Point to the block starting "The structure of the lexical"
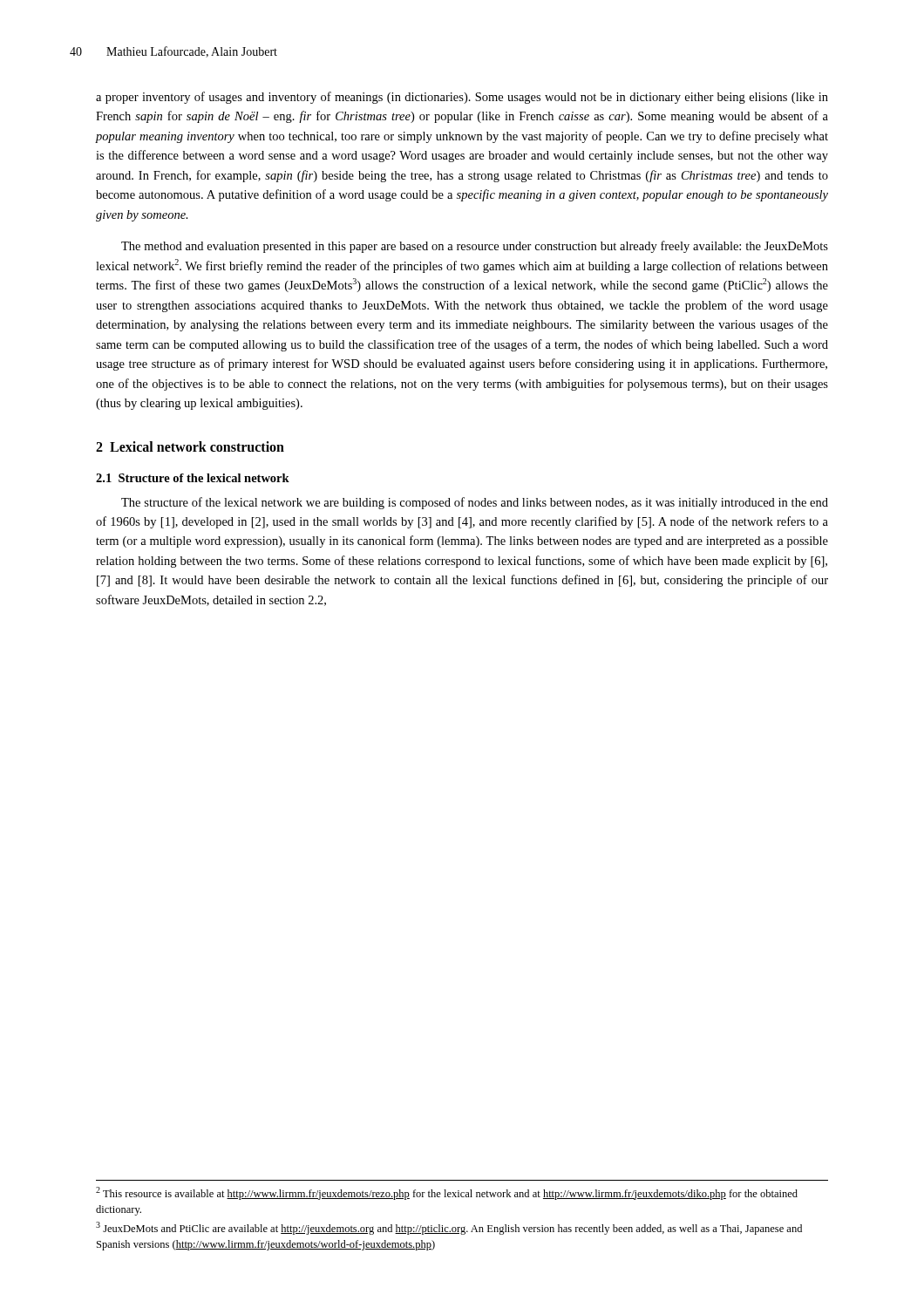924x1308 pixels. [462, 551]
